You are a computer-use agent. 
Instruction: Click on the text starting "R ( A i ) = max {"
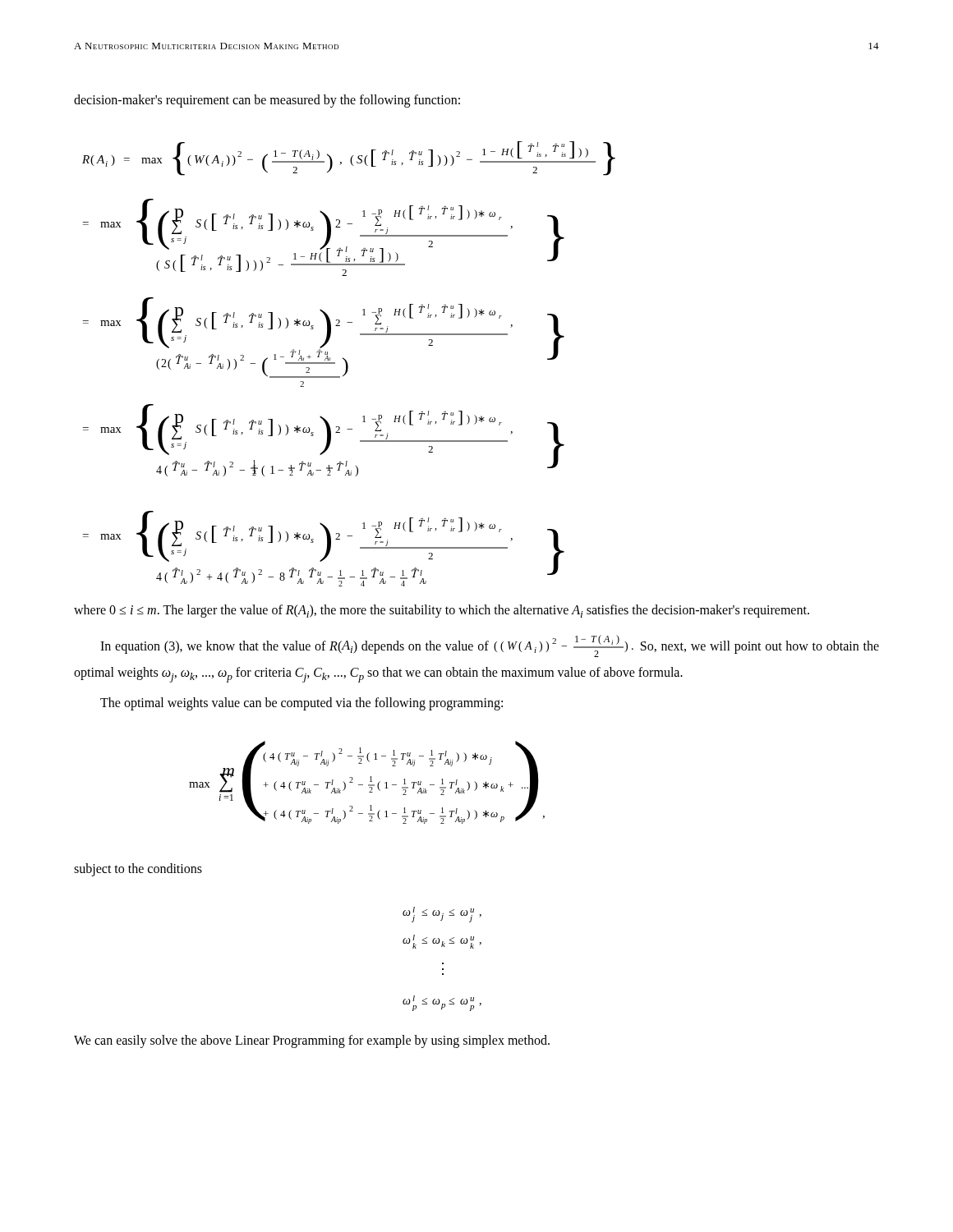tap(476, 359)
